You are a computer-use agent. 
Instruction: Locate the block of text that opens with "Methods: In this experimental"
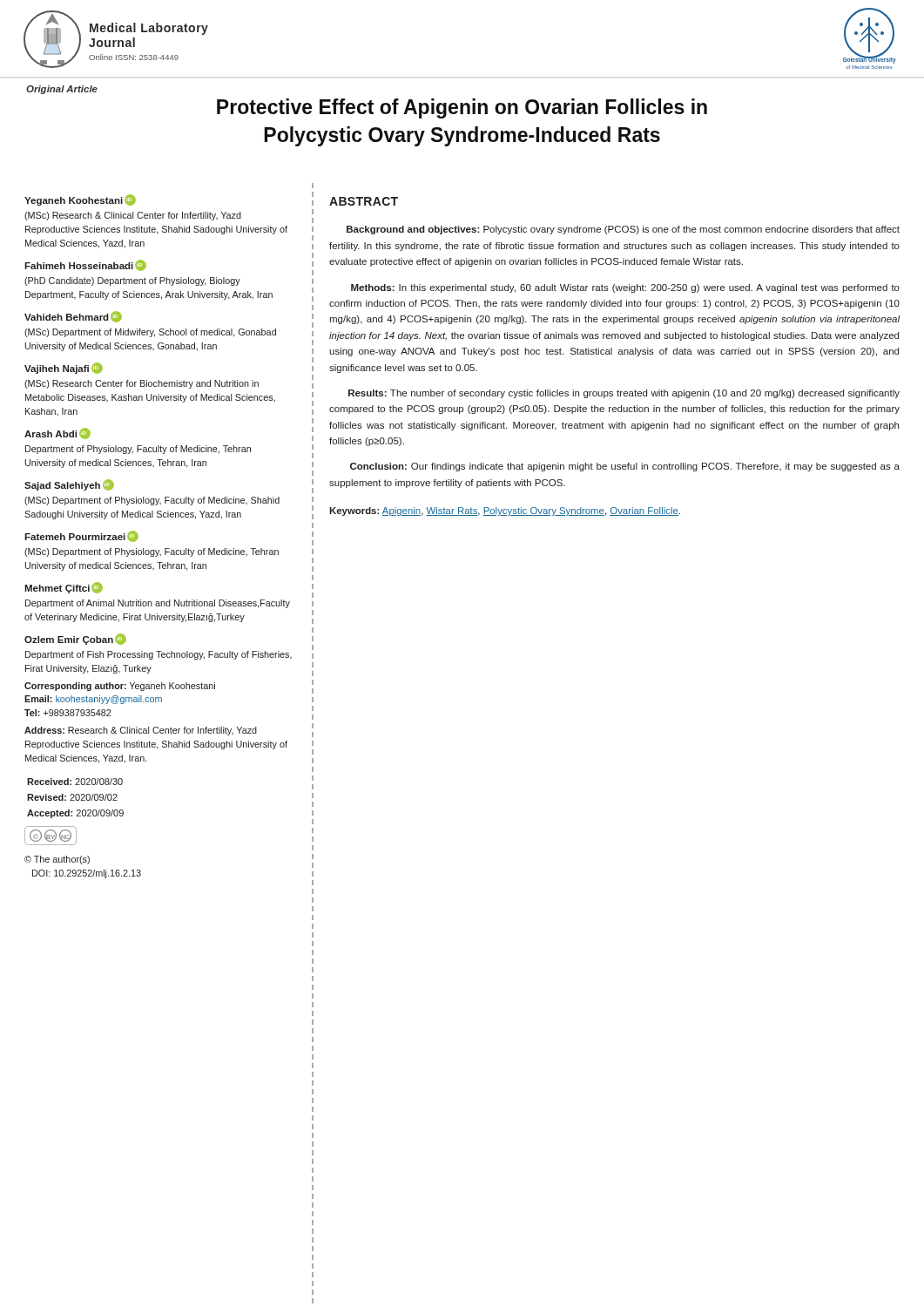pyautogui.click(x=614, y=327)
